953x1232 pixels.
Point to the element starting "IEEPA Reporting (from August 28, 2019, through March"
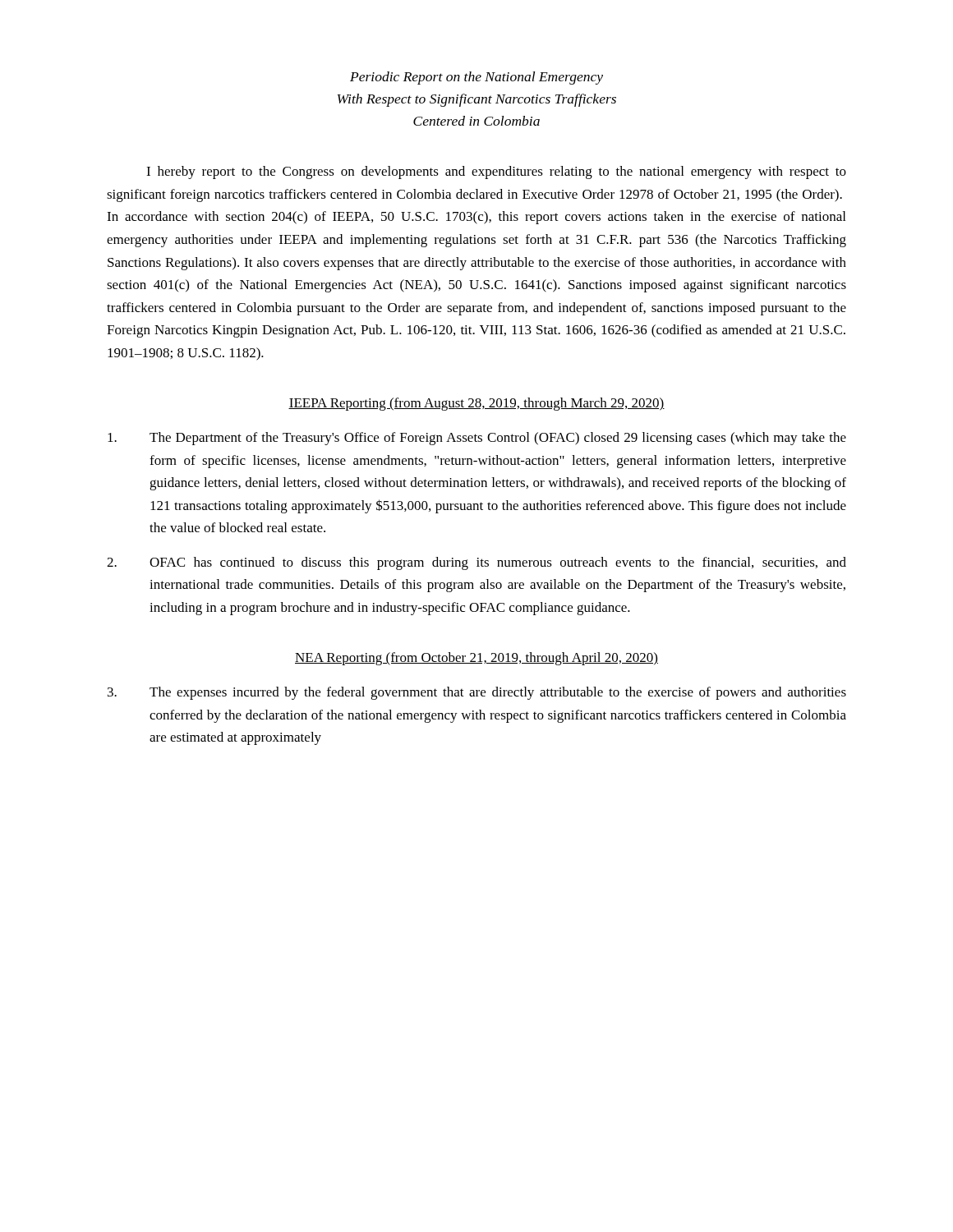pos(476,403)
